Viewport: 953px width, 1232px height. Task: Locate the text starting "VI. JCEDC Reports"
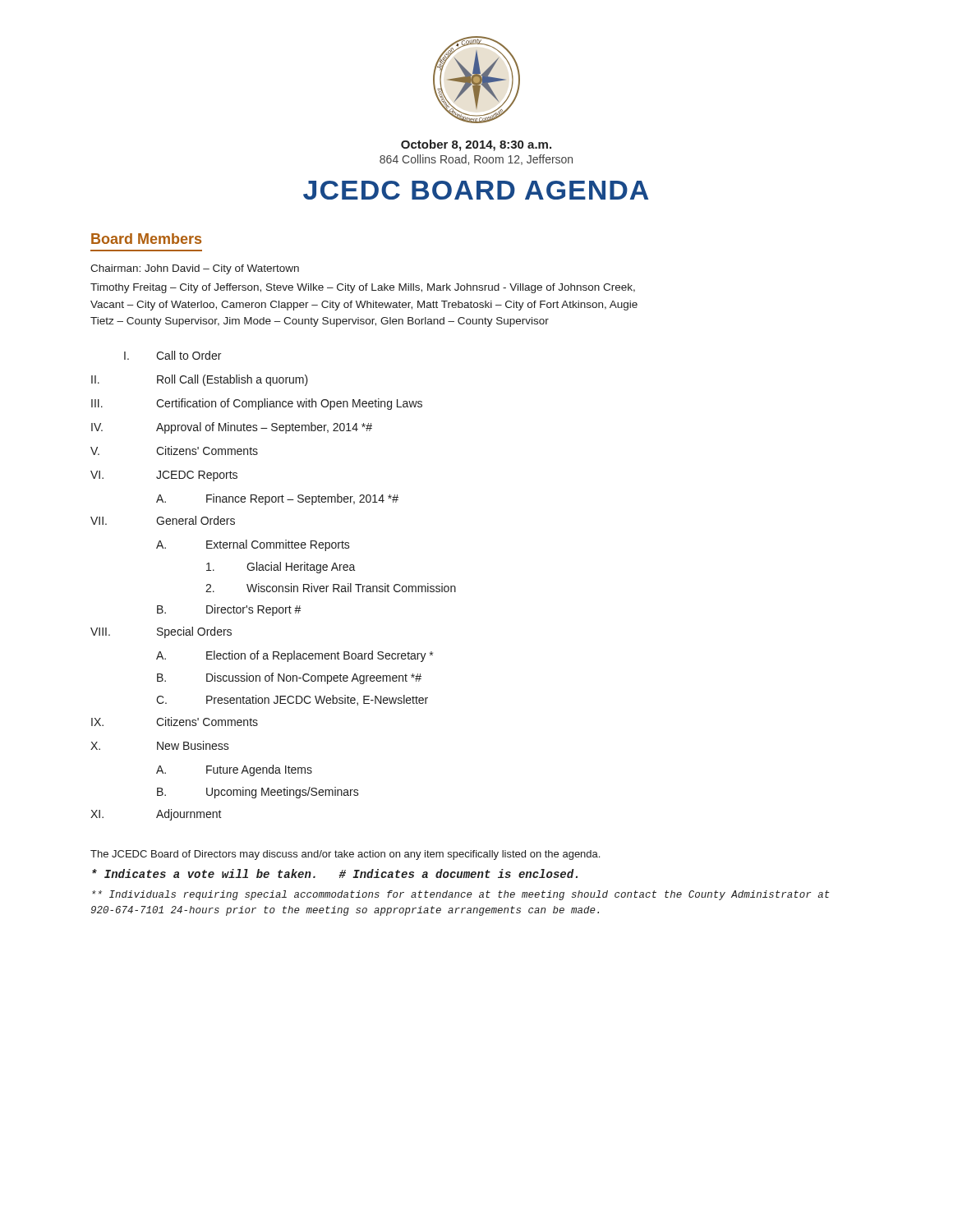(x=164, y=476)
